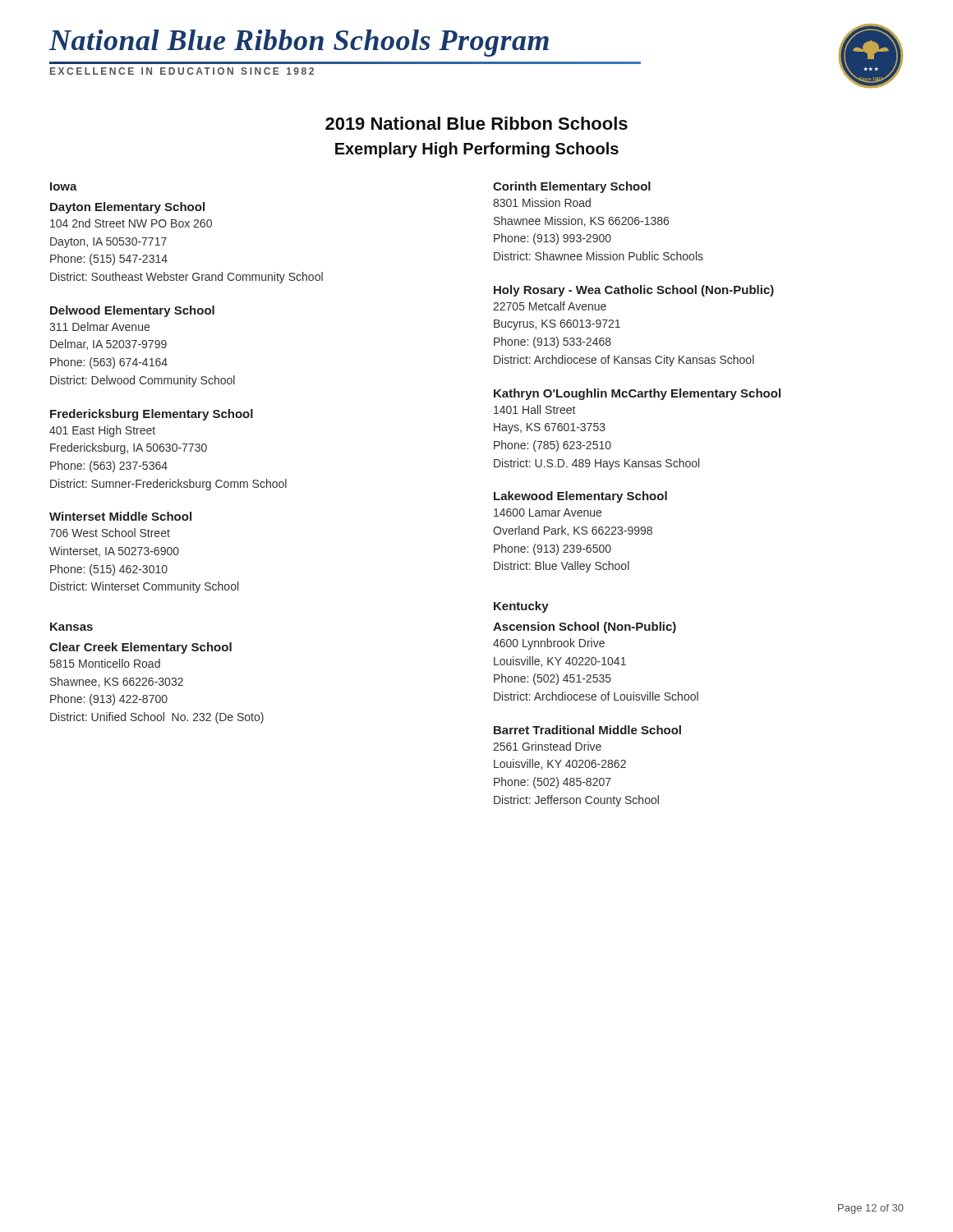Screen dimensions: 1232x953
Task: Click the title
Action: click(x=476, y=124)
